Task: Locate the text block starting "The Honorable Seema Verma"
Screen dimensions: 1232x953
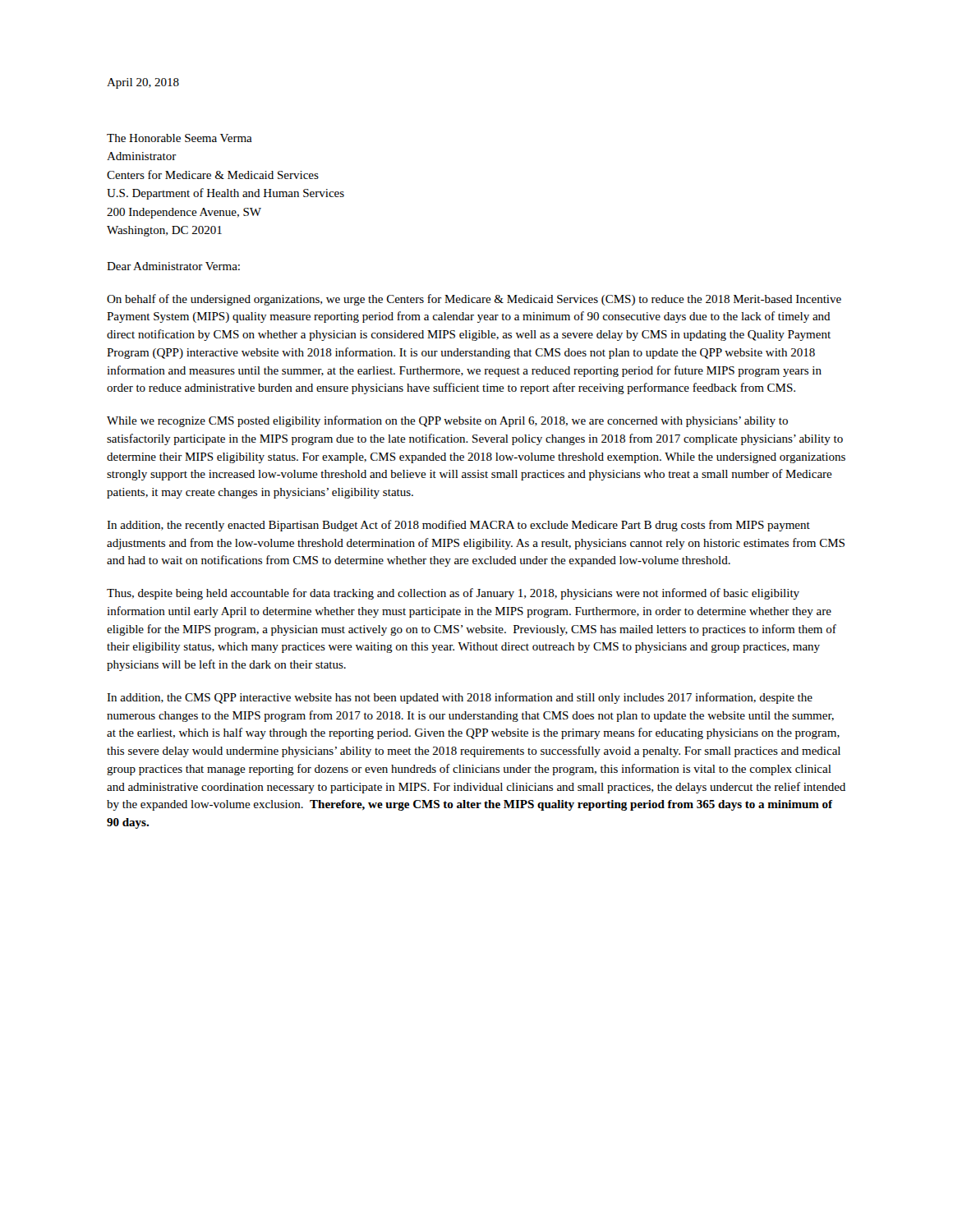Action: 226,184
